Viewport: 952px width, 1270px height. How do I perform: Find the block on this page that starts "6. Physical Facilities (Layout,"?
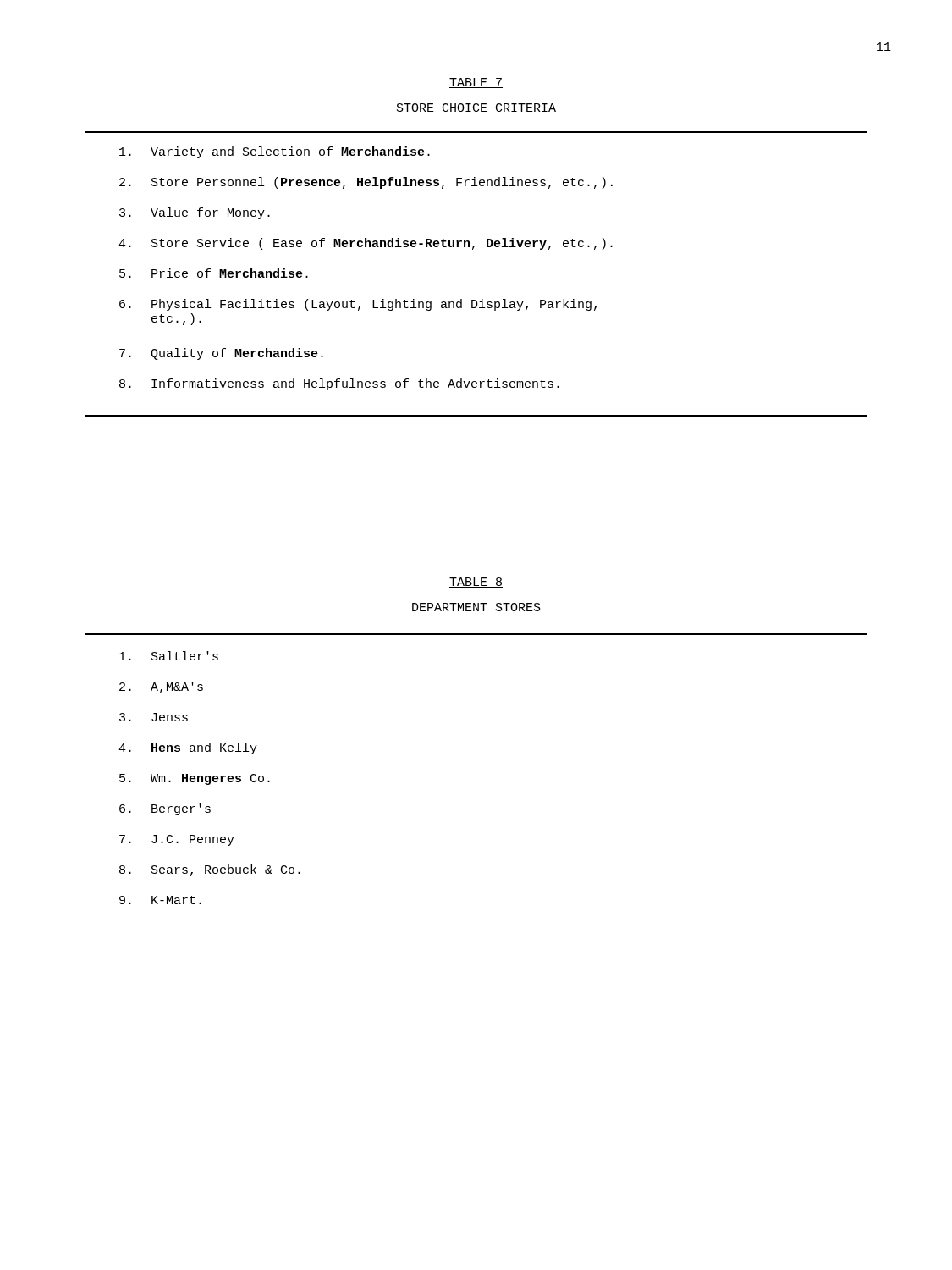coord(359,312)
